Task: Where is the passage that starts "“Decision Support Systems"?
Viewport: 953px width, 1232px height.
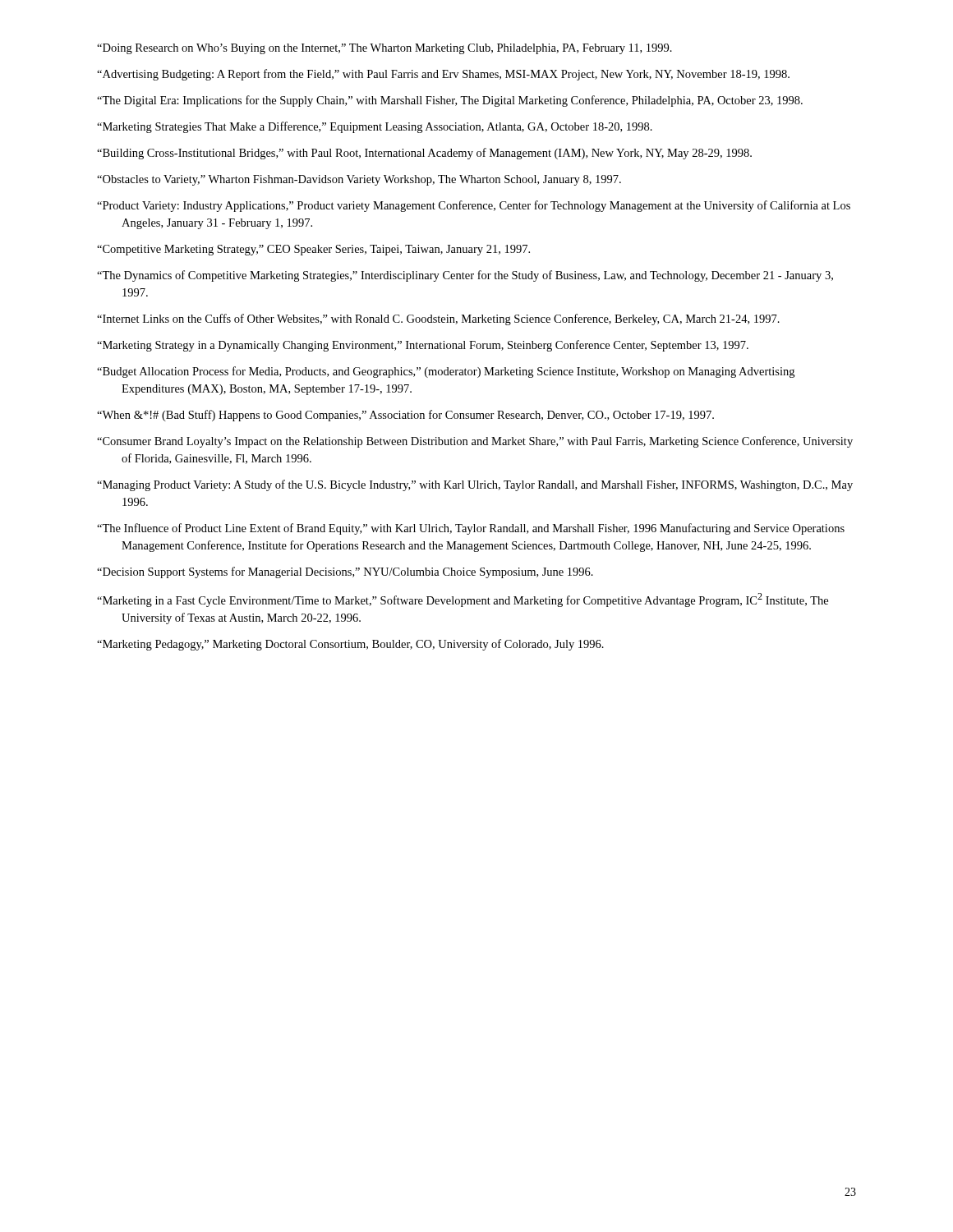Action: [345, 572]
